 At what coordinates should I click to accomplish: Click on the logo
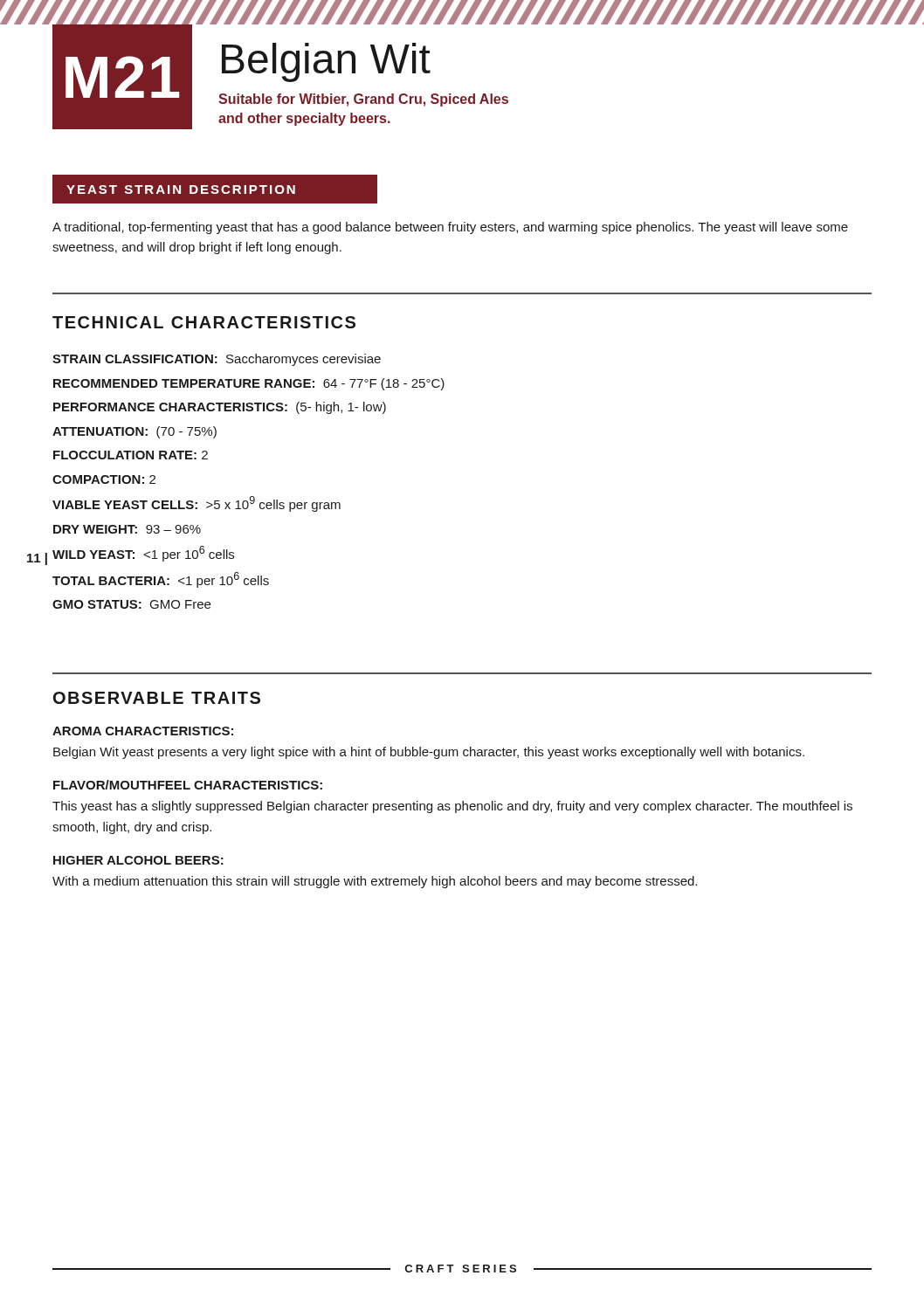click(x=122, y=77)
